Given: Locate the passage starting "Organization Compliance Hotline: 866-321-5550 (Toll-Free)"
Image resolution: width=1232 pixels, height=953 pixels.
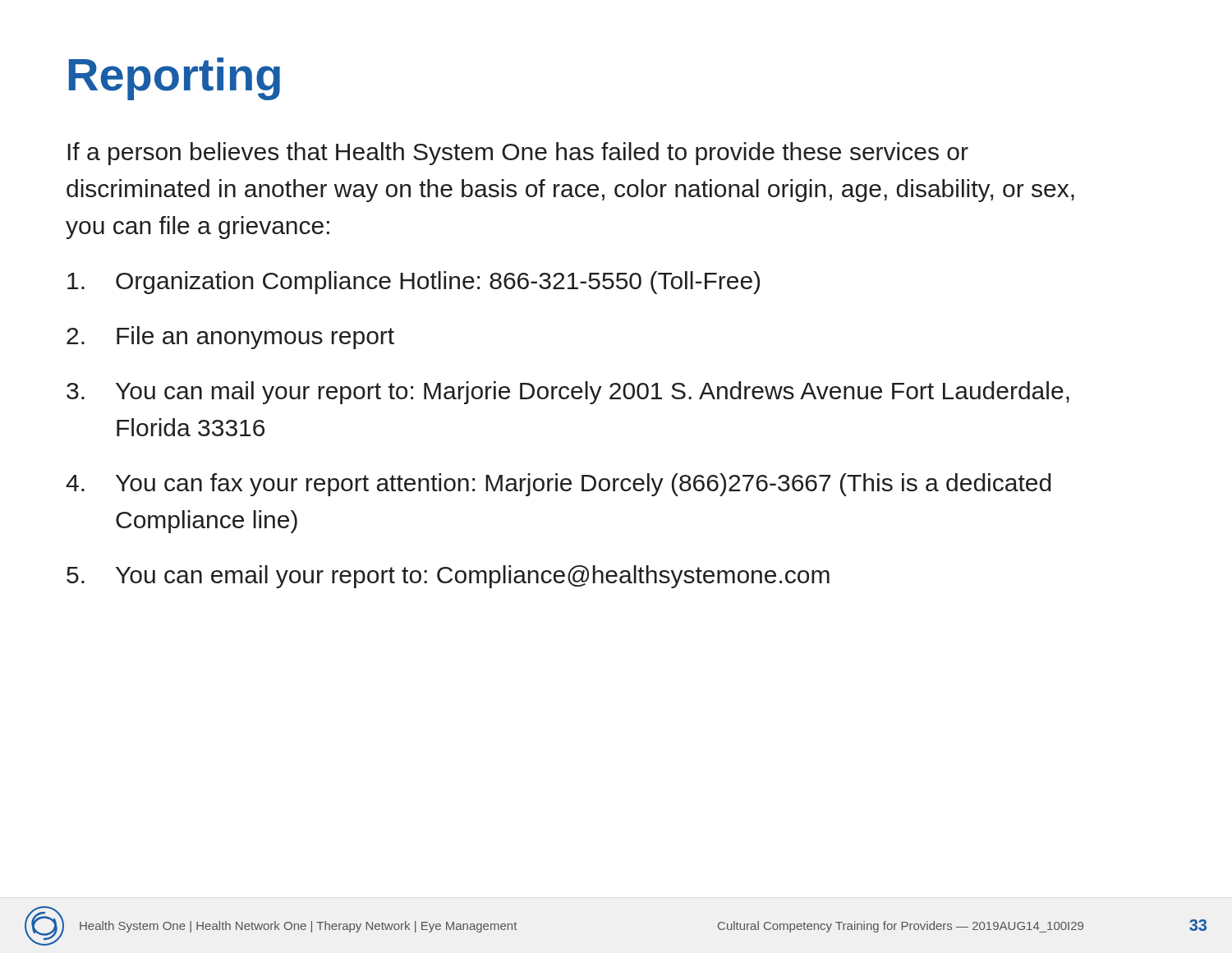Looking at the screenshot, I should [x=579, y=280].
